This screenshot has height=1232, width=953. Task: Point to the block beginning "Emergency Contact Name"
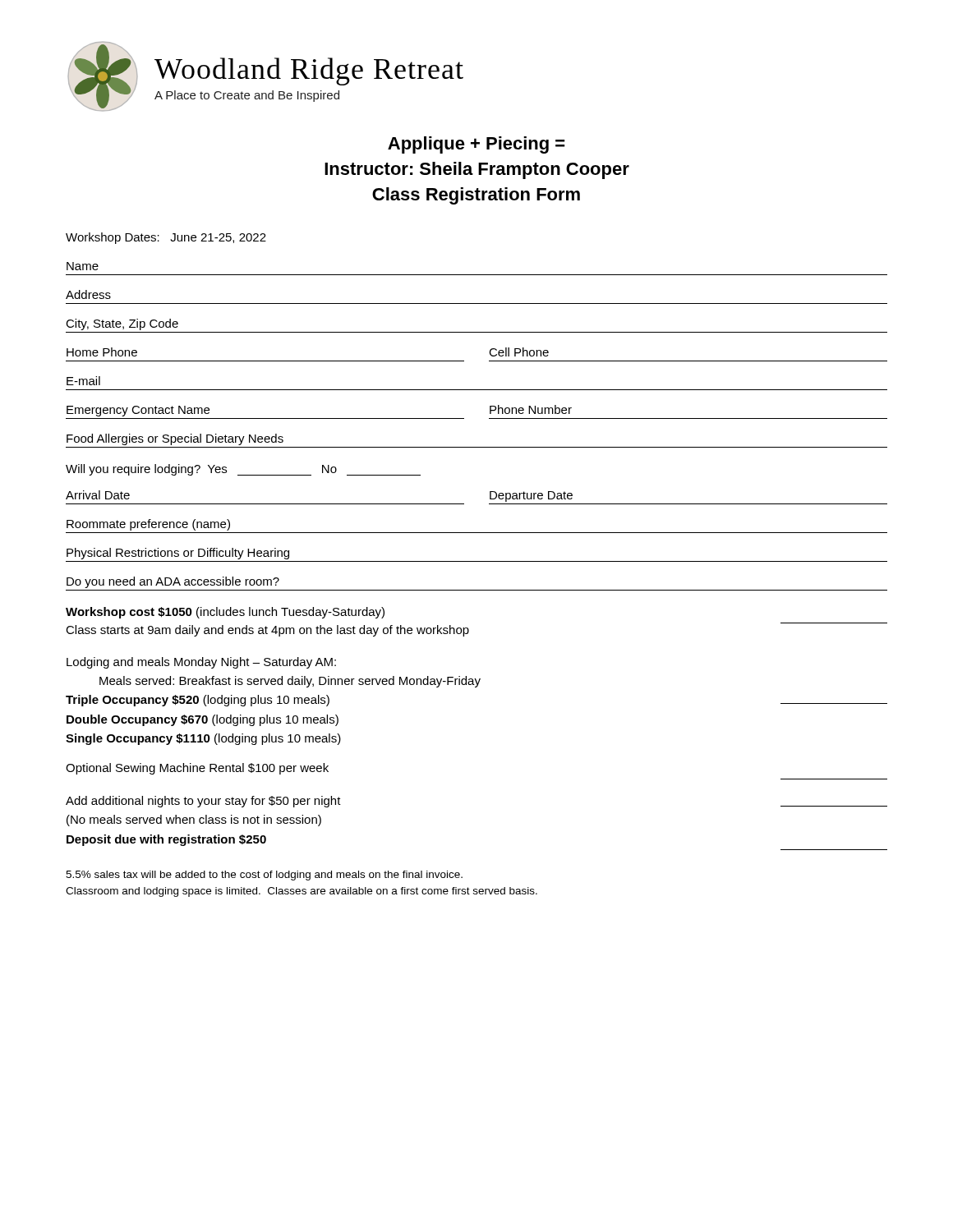tap(134, 410)
